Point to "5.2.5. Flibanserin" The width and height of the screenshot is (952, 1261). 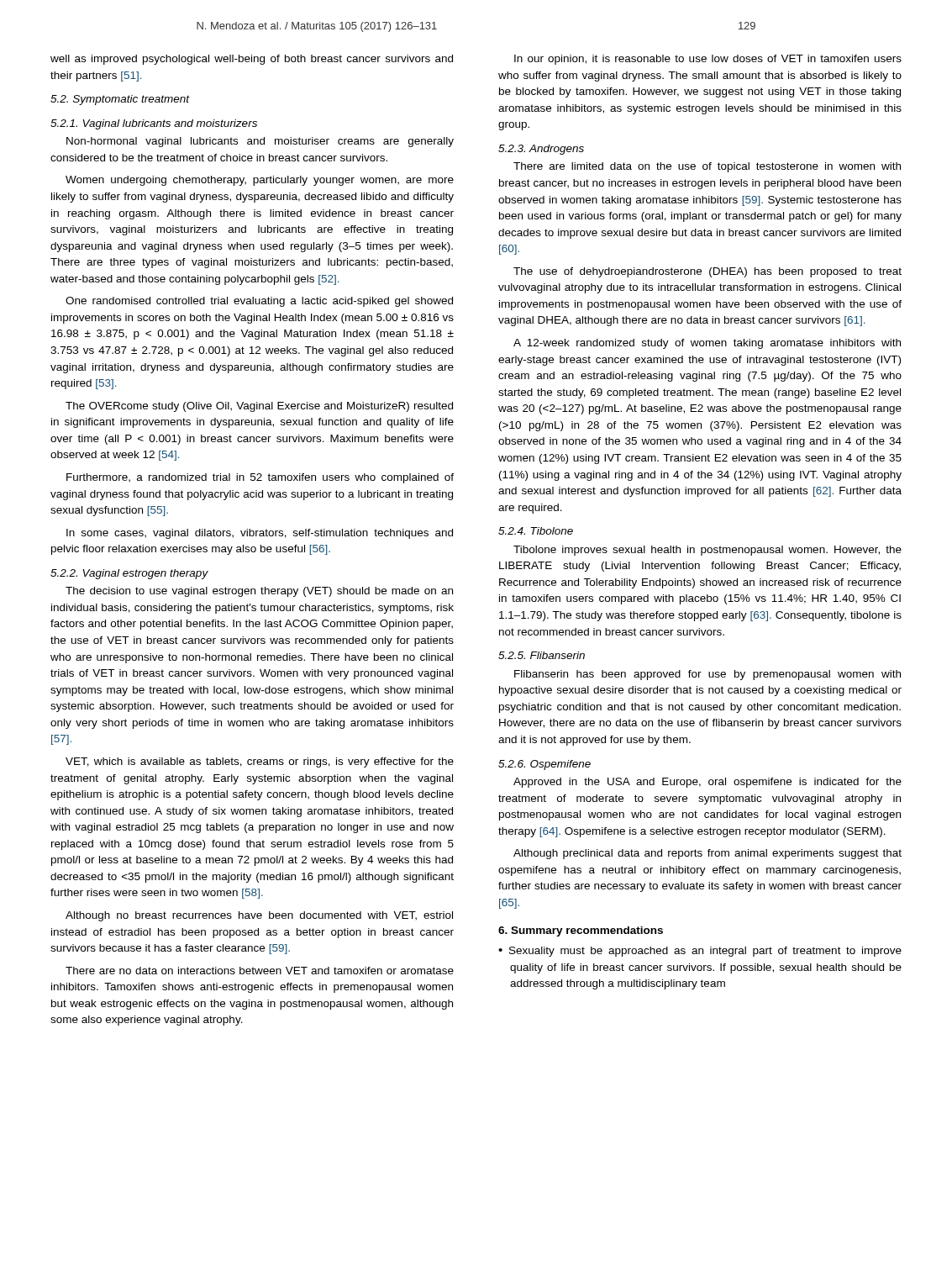click(x=542, y=655)
